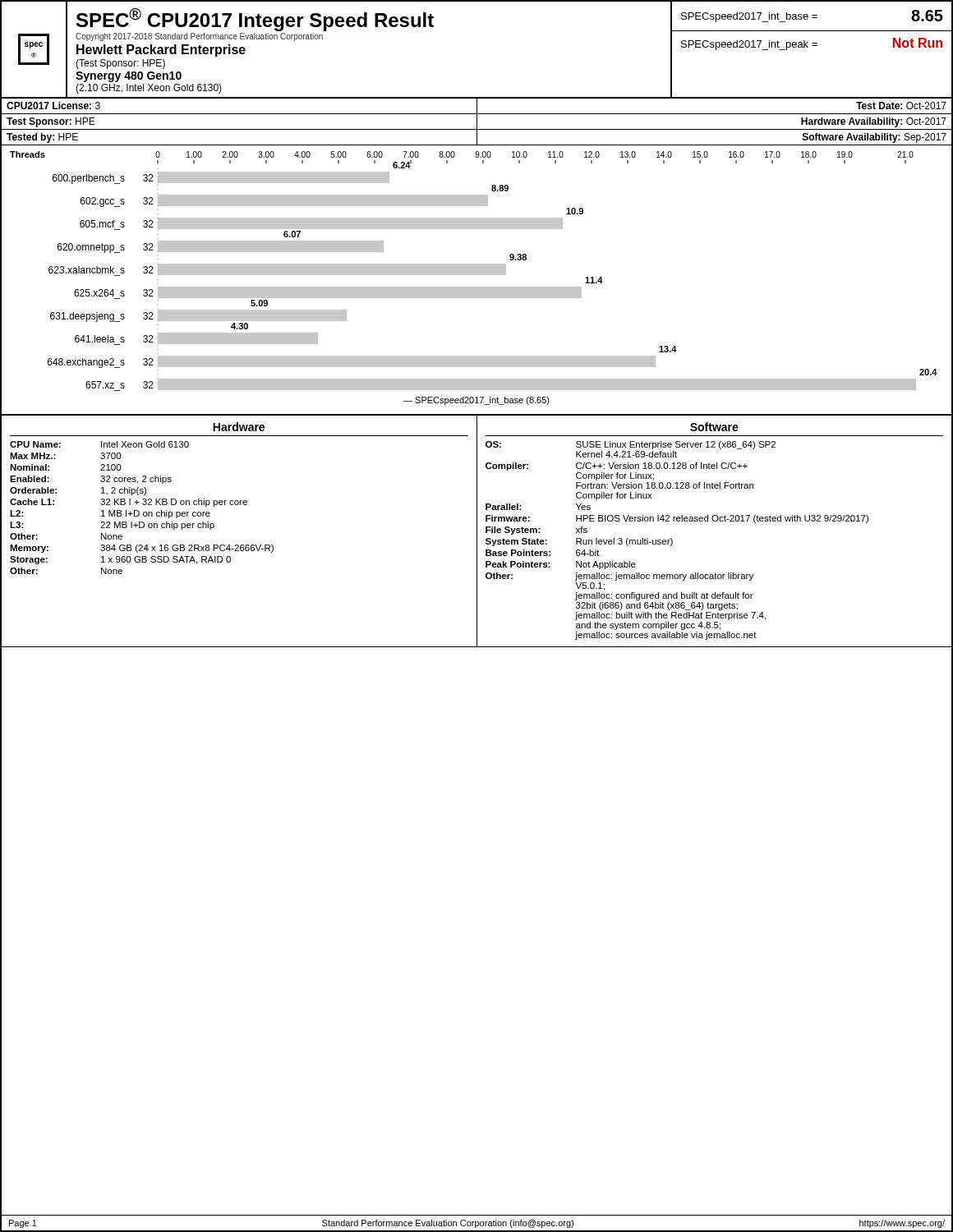953x1232 pixels.
Task: Select the title with the text "SPEC® CPU2017 Integer Speed Result"
Action: coord(255,18)
